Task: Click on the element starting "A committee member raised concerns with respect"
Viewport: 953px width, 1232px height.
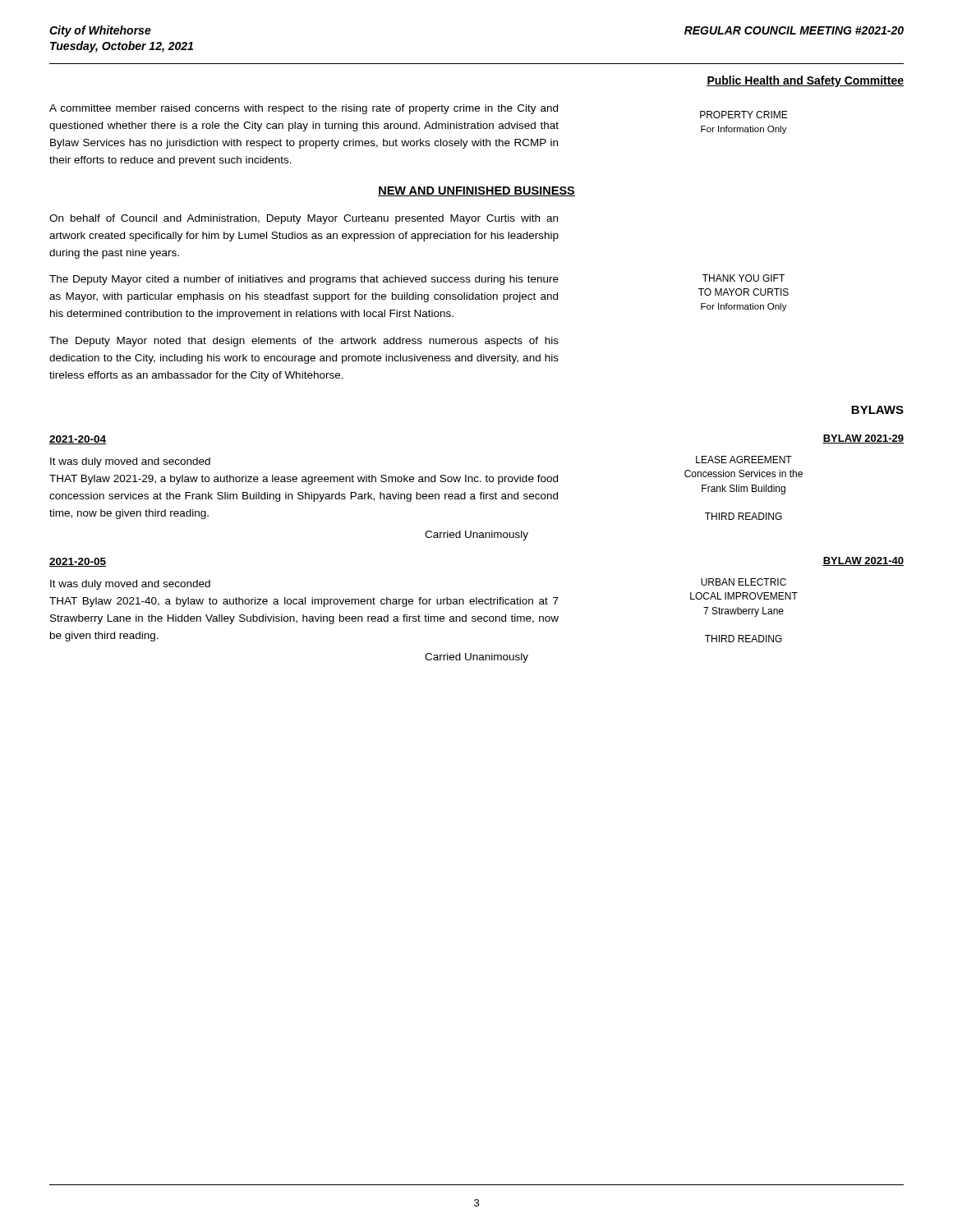Action: (304, 134)
